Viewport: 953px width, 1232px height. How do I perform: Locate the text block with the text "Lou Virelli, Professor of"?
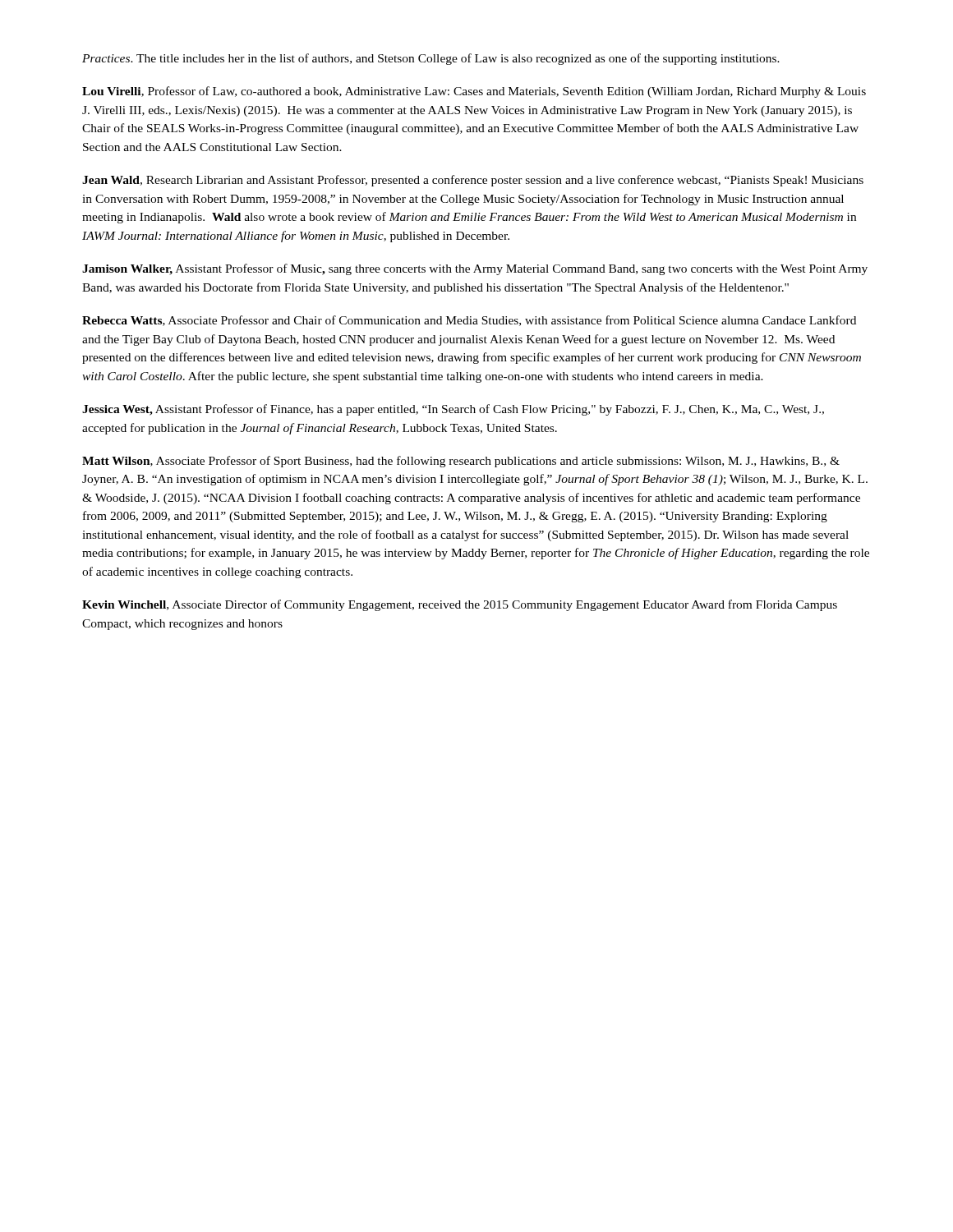[474, 119]
